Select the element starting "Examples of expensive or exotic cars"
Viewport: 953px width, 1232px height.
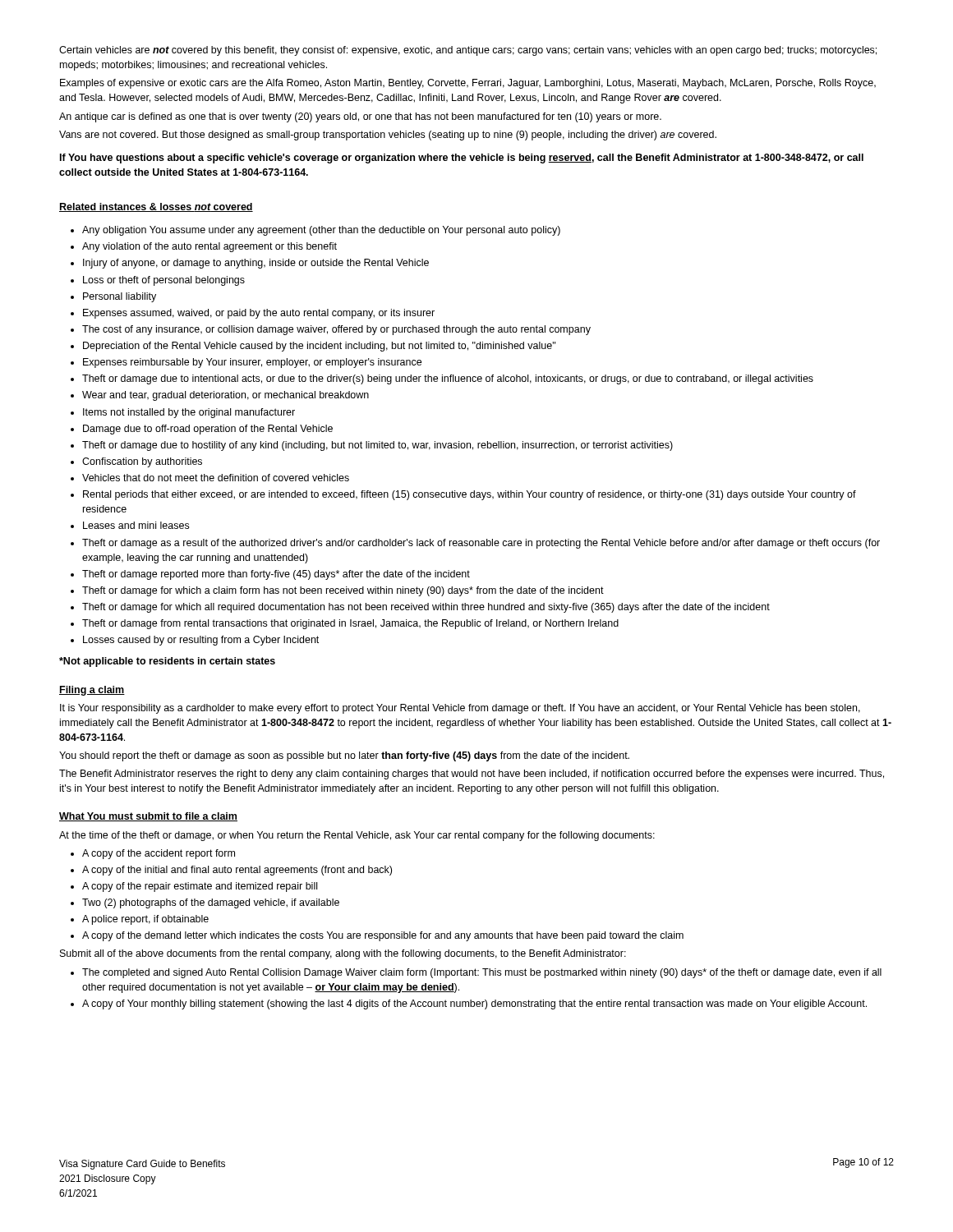coord(476,91)
